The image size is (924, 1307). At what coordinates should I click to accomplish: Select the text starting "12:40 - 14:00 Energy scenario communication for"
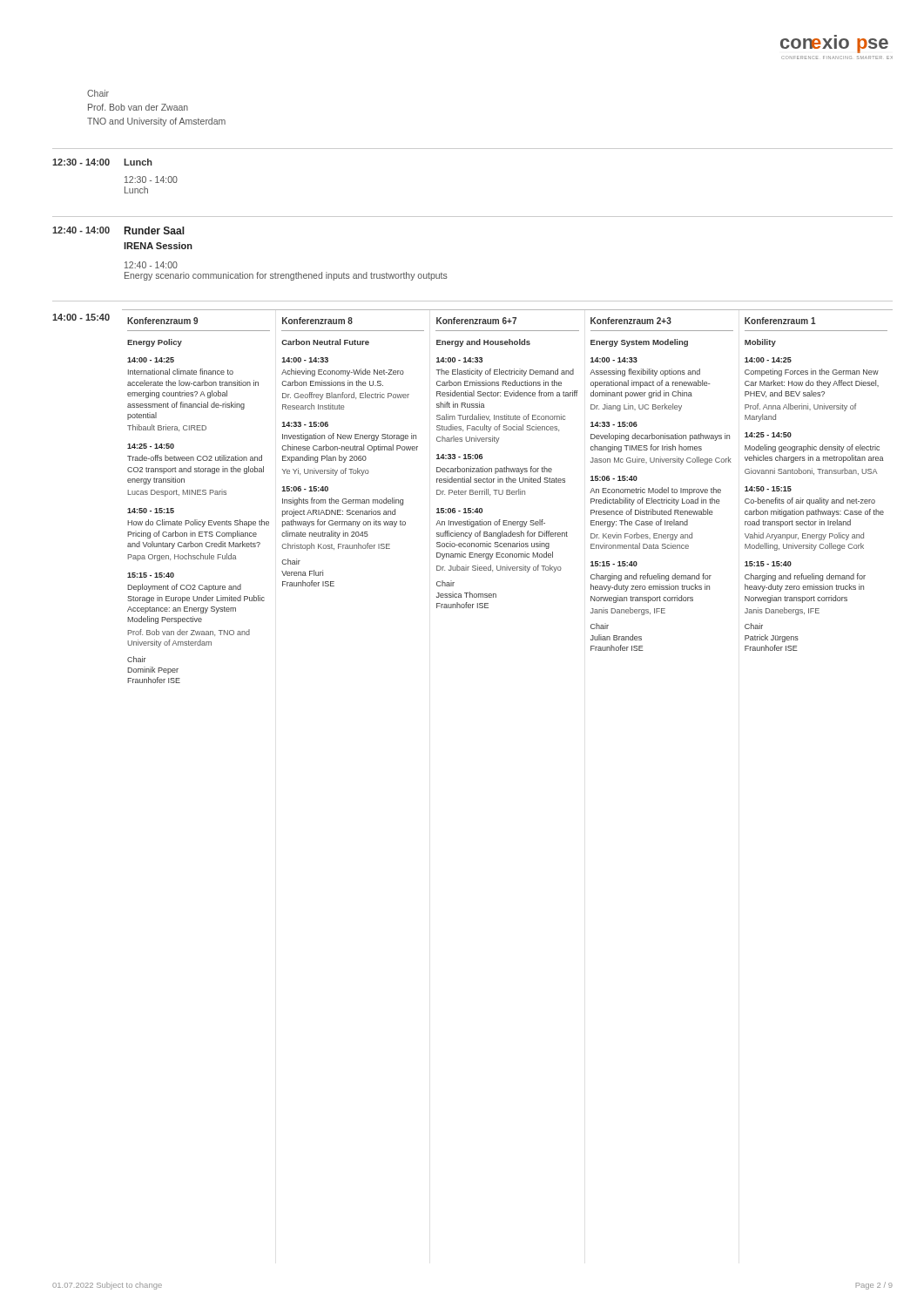click(x=286, y=270)
